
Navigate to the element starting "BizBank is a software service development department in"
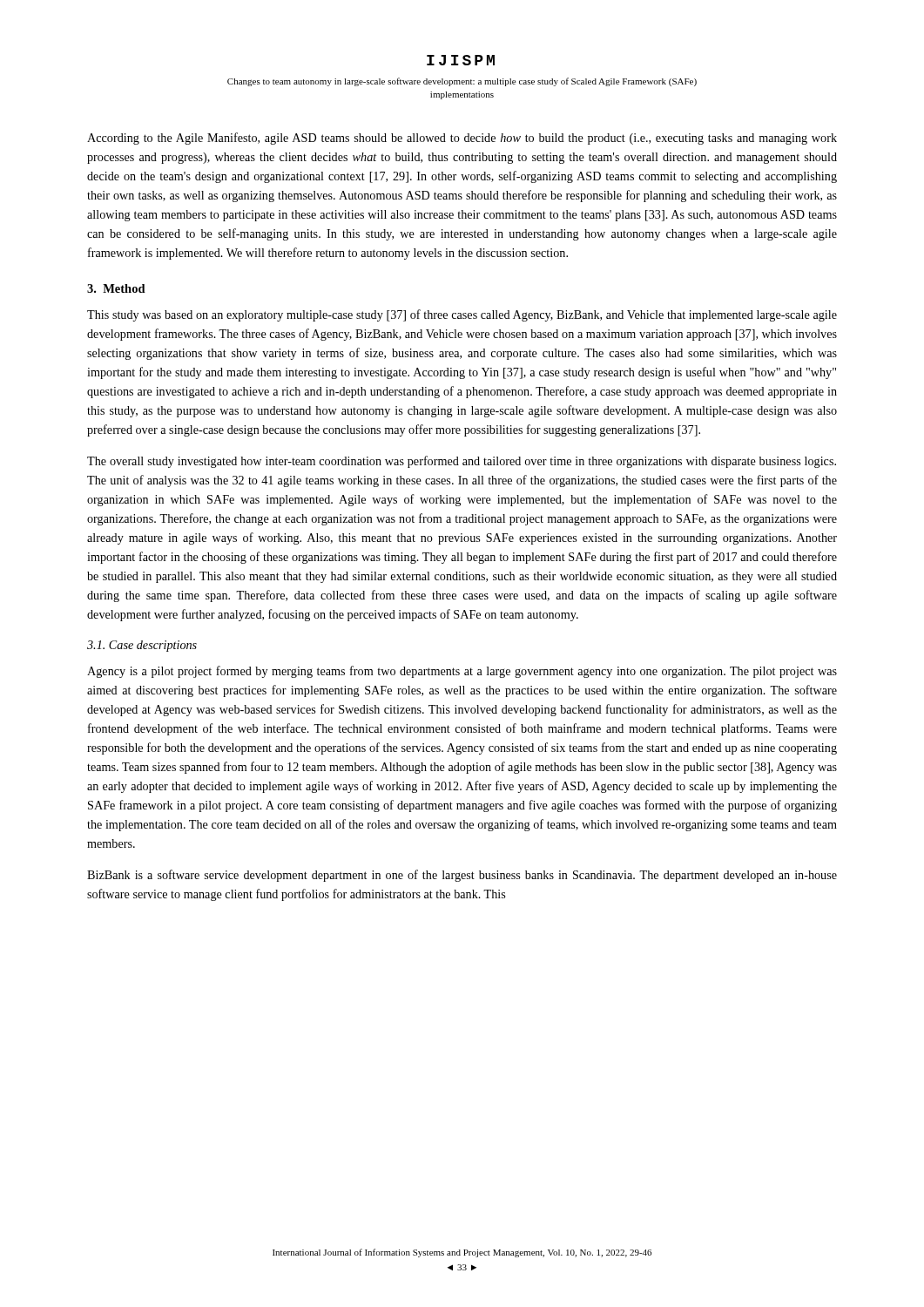462,884
